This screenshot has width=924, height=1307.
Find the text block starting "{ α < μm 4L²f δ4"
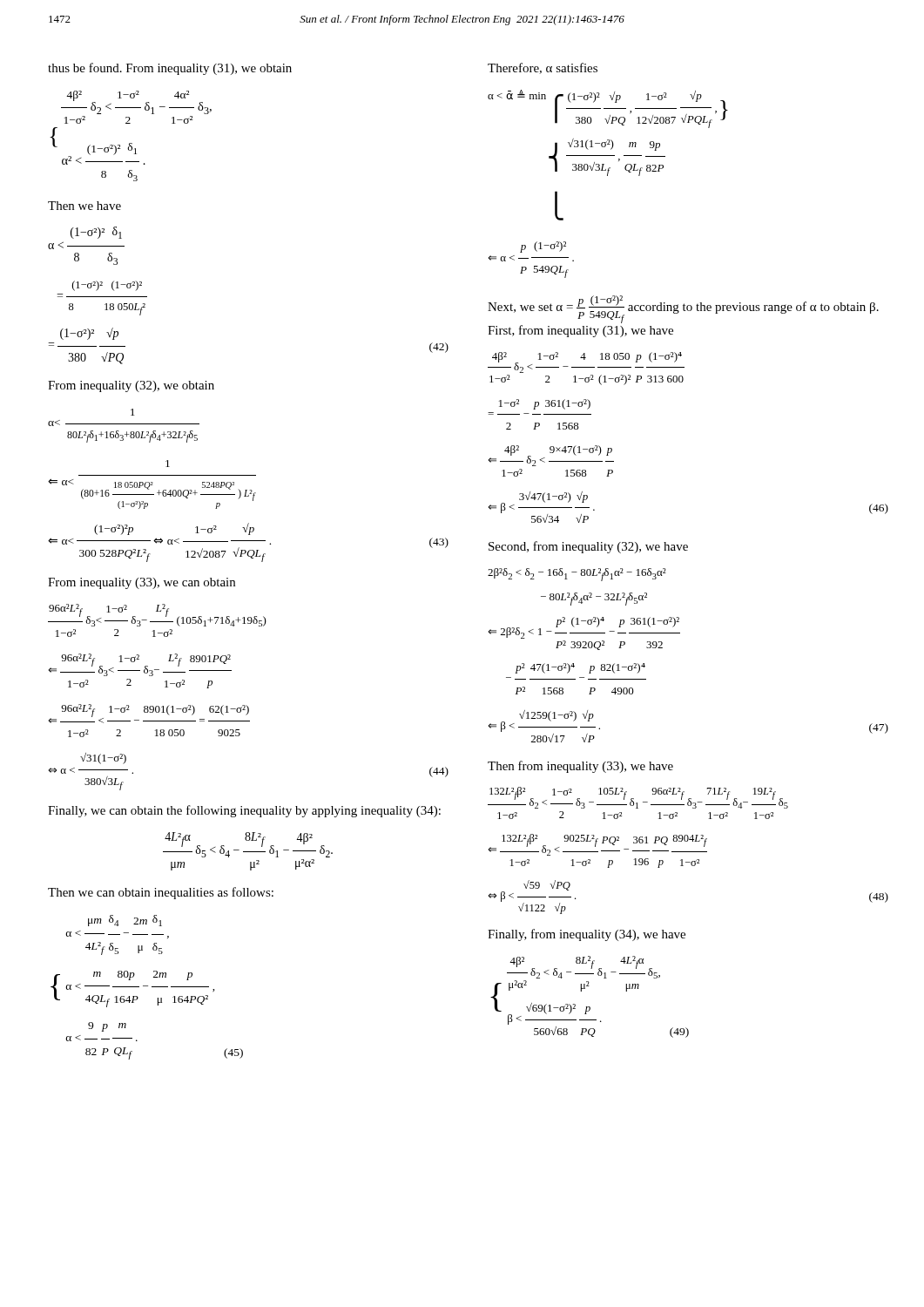tap(146, 986)
